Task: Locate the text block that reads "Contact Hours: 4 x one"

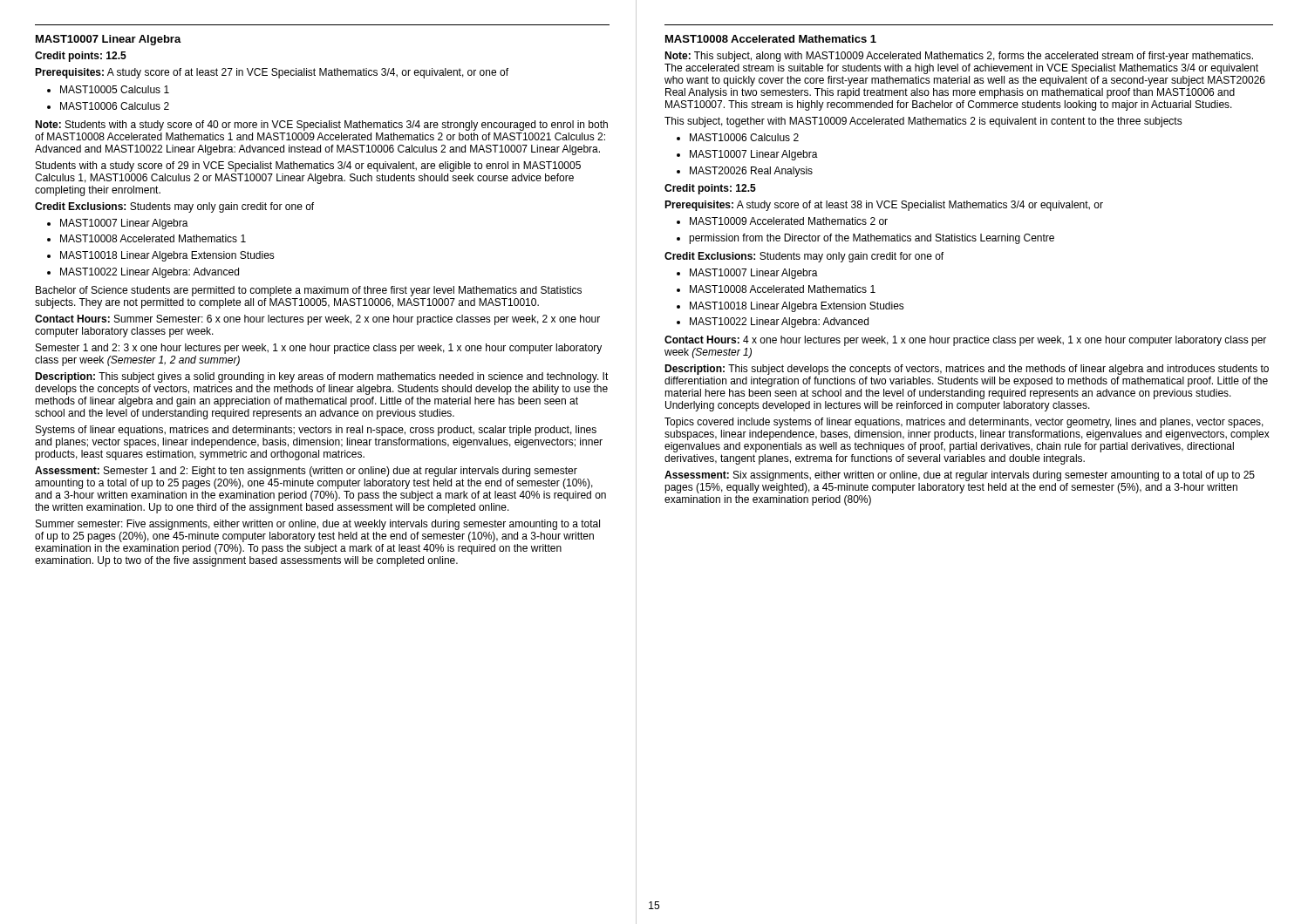Action: click(x=965, y=346)
